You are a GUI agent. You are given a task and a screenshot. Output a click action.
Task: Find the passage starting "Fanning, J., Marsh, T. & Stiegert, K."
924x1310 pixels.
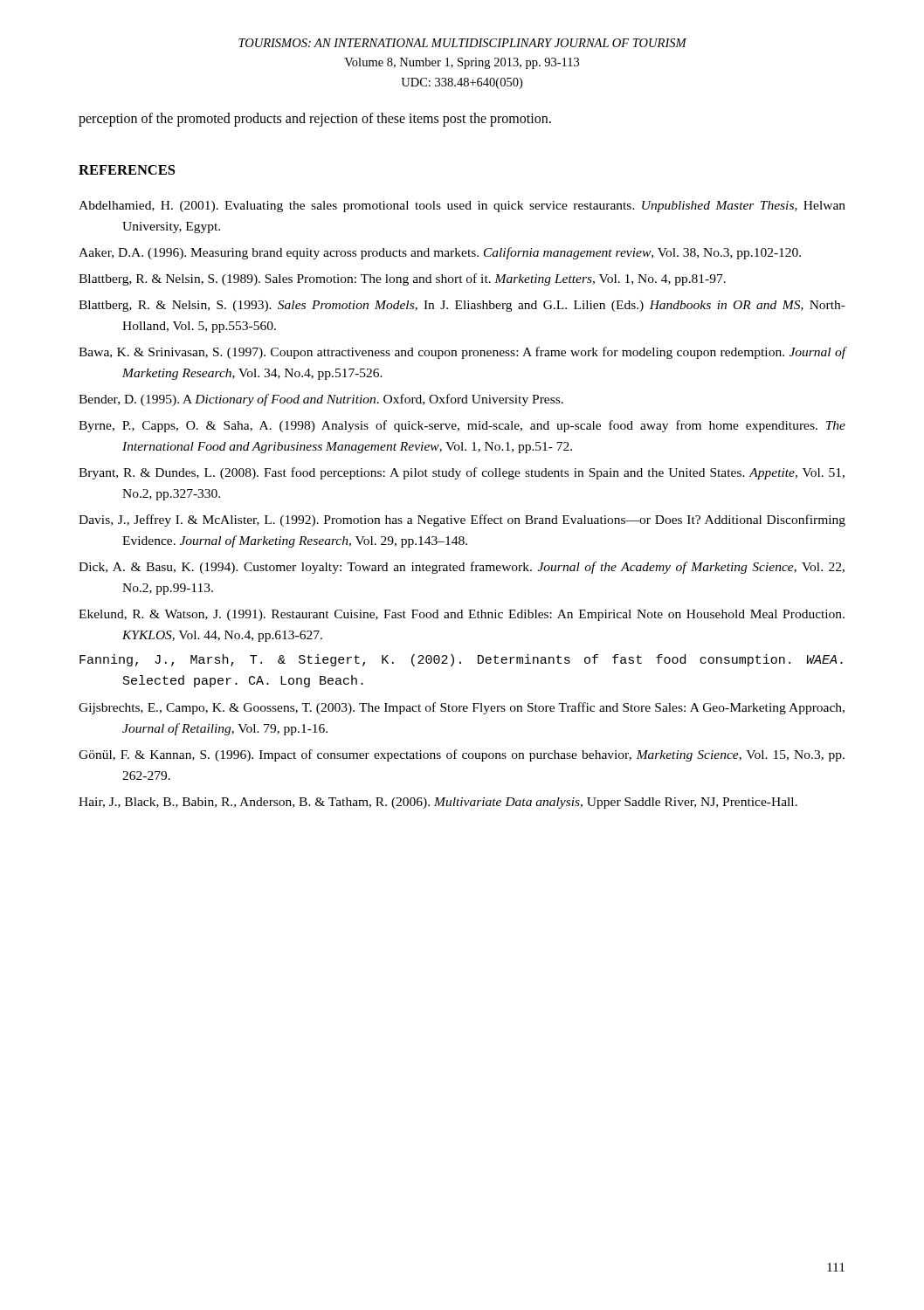coord(462,671)
